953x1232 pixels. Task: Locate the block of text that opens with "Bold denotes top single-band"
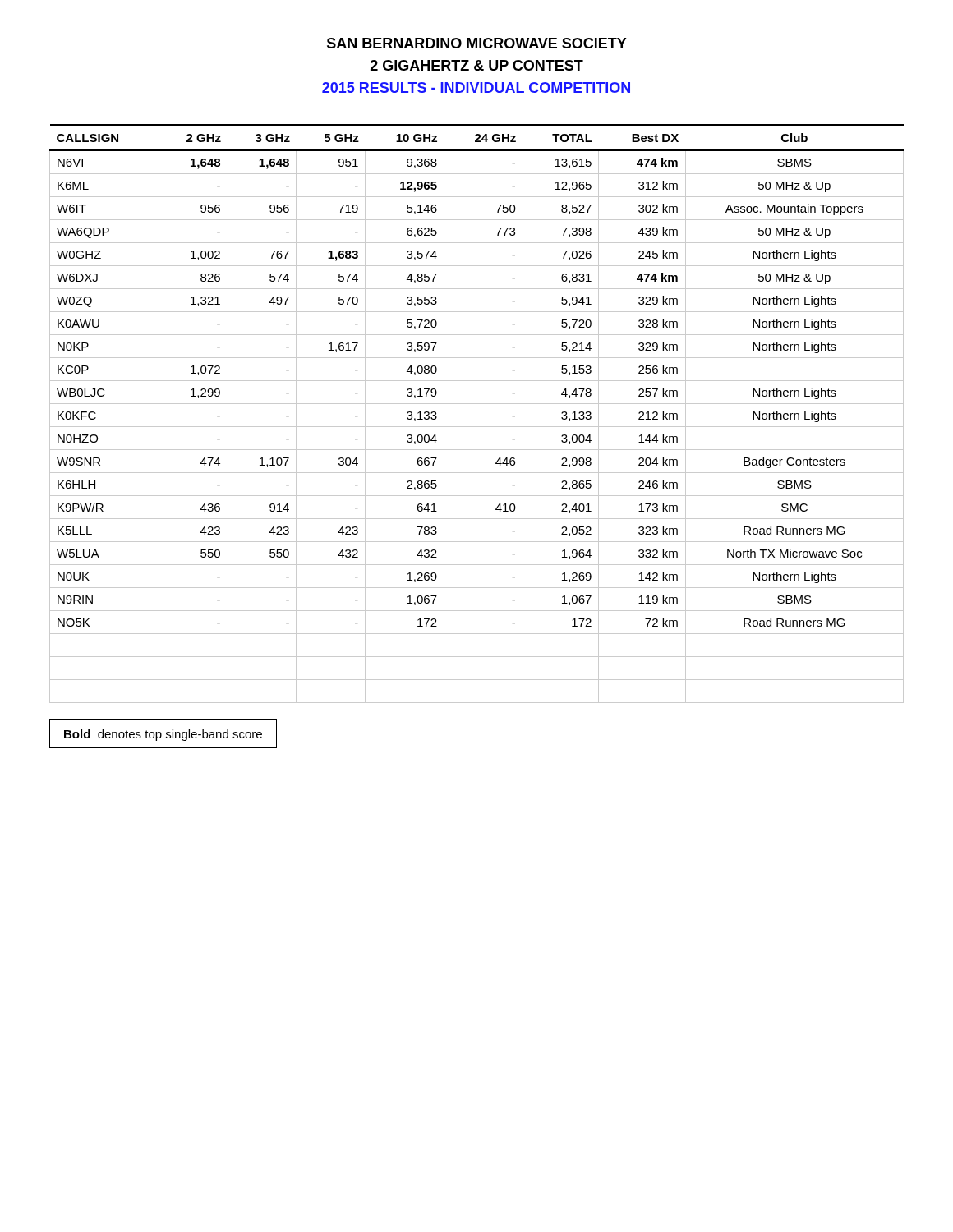[163, 734]
